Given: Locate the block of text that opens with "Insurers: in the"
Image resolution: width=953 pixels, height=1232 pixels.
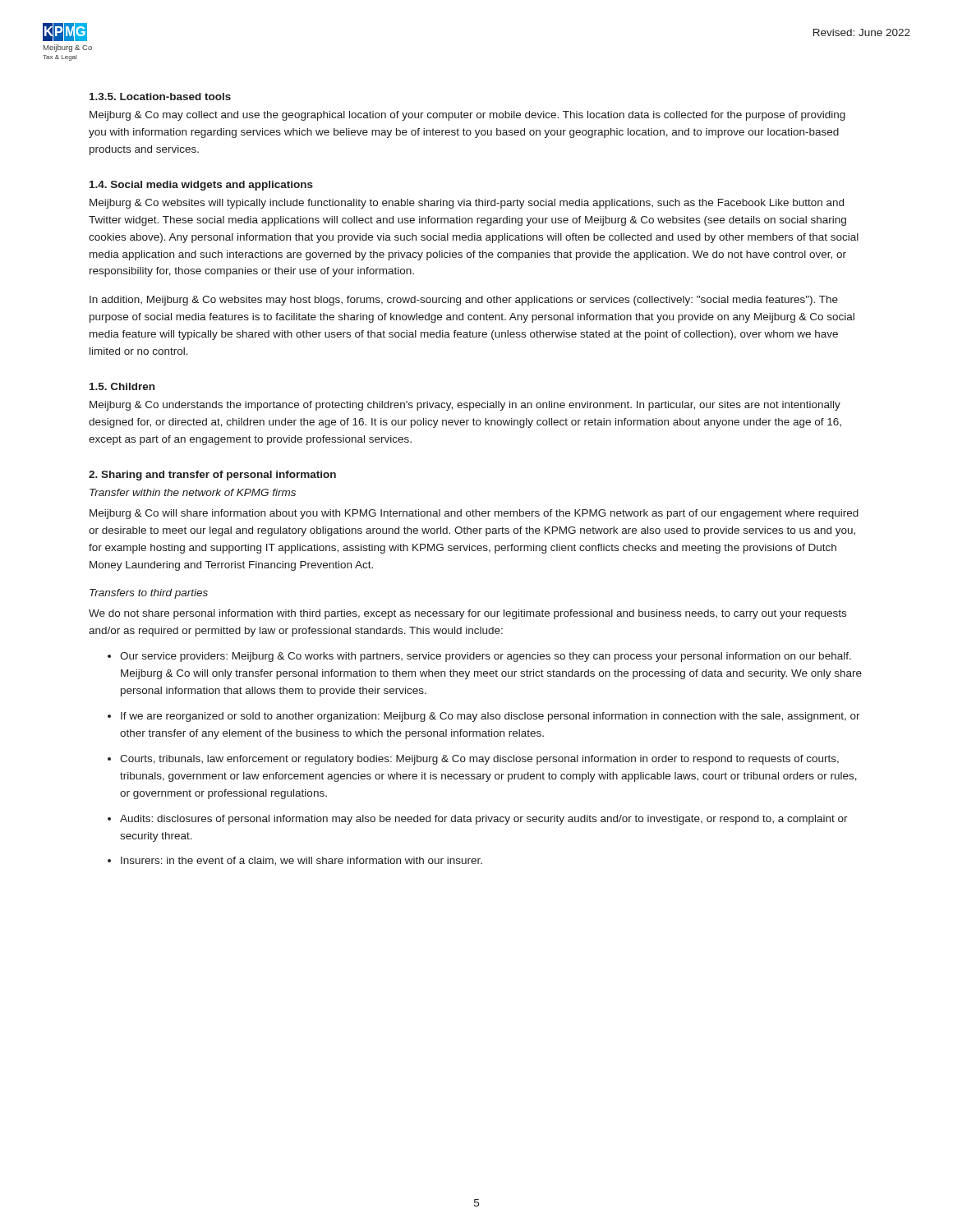Looking at the screenshot, I should (x=302, y=861).
